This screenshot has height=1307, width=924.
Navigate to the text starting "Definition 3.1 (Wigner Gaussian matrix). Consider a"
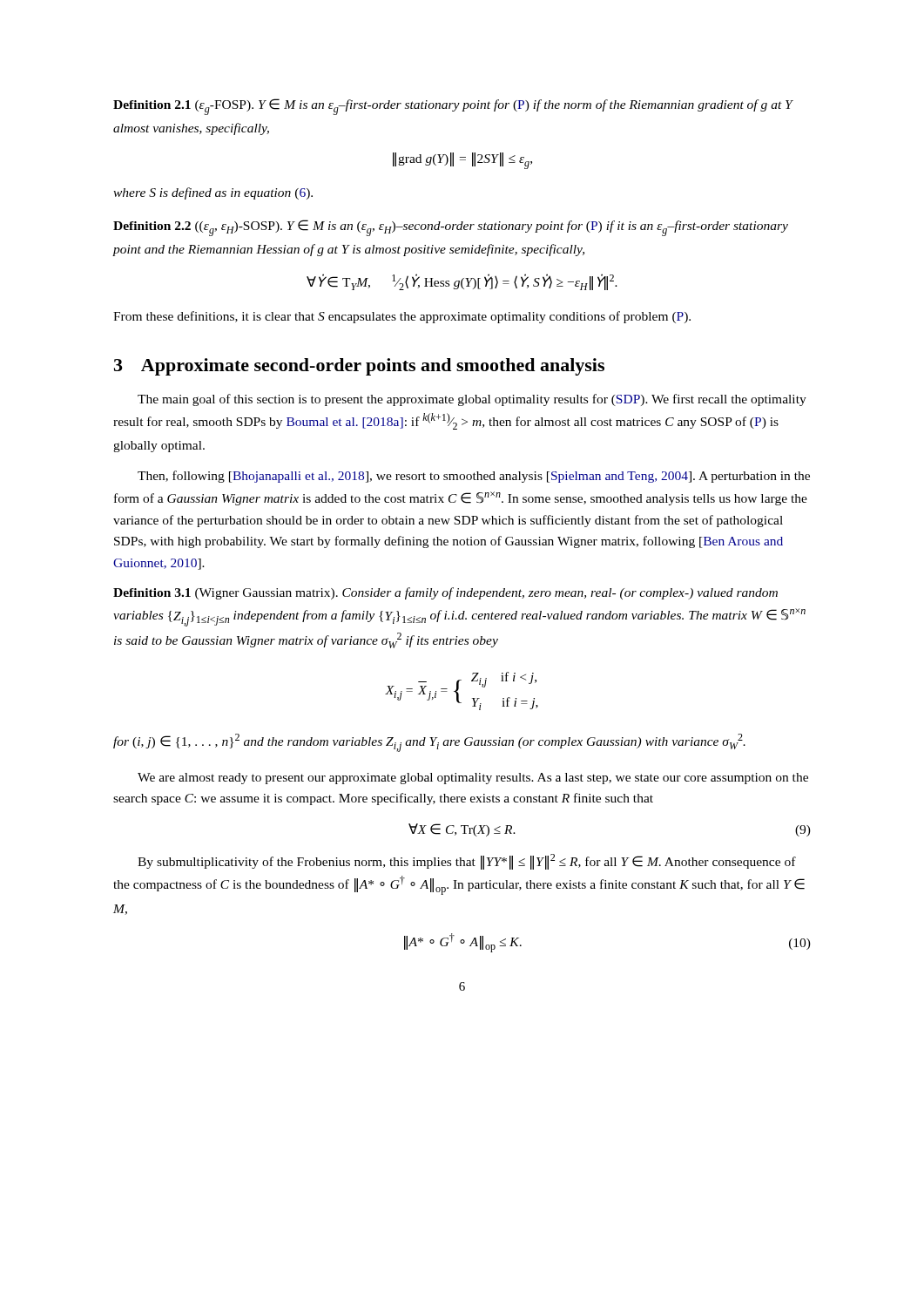[x=462, y=618]
